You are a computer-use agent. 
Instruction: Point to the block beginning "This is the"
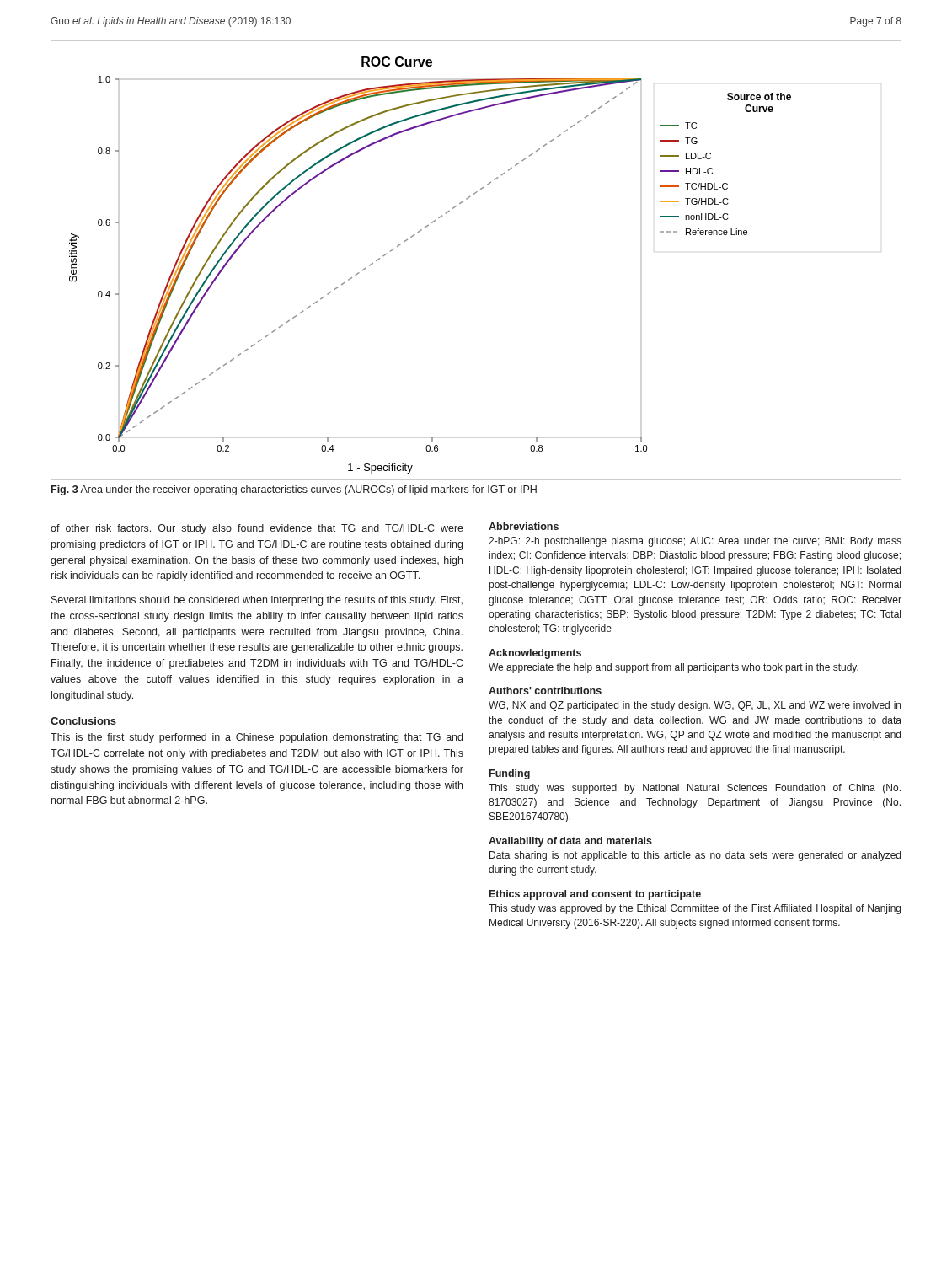click(x=257, y=769)
